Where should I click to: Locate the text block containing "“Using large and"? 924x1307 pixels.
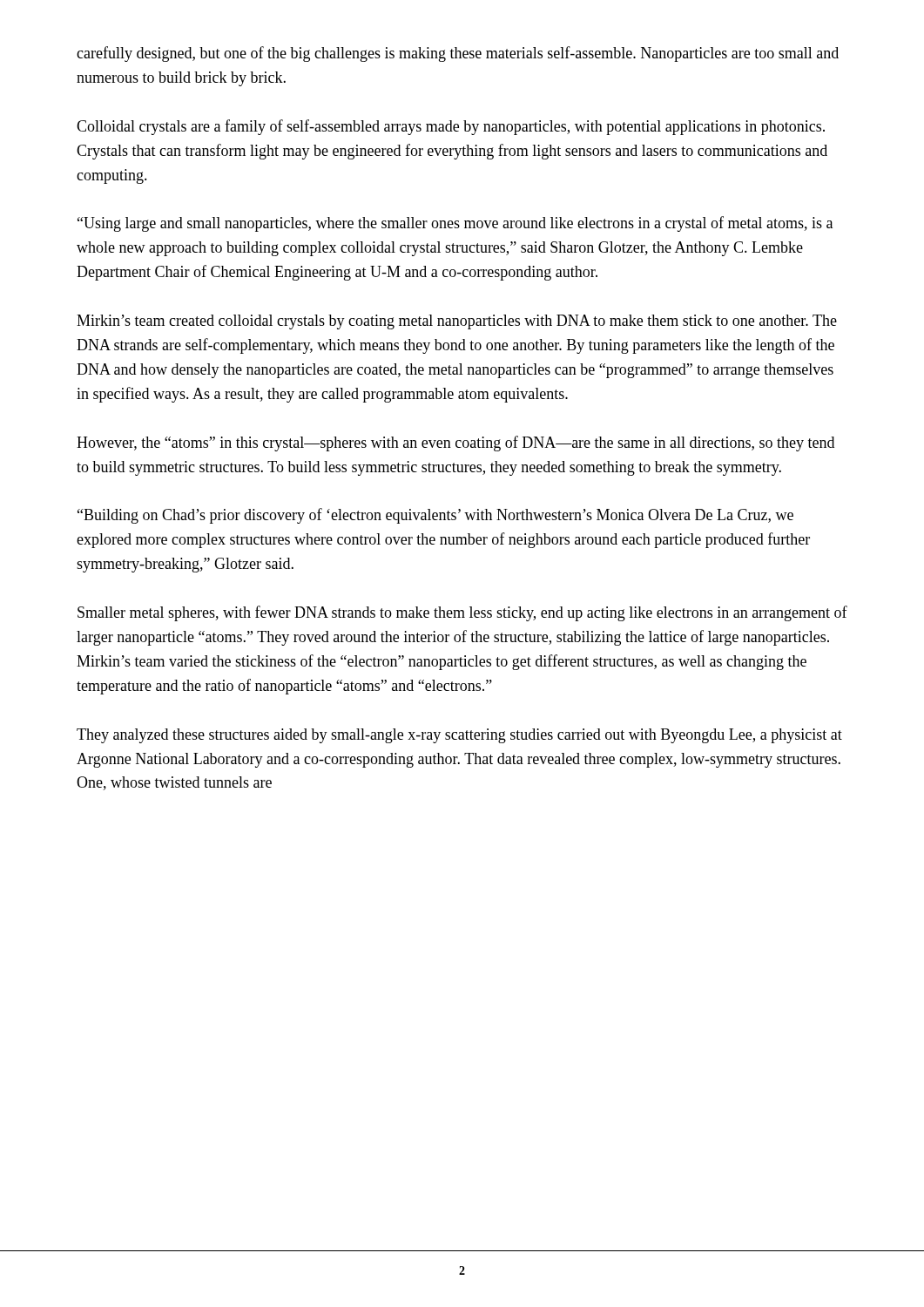(x=455, y=248)
